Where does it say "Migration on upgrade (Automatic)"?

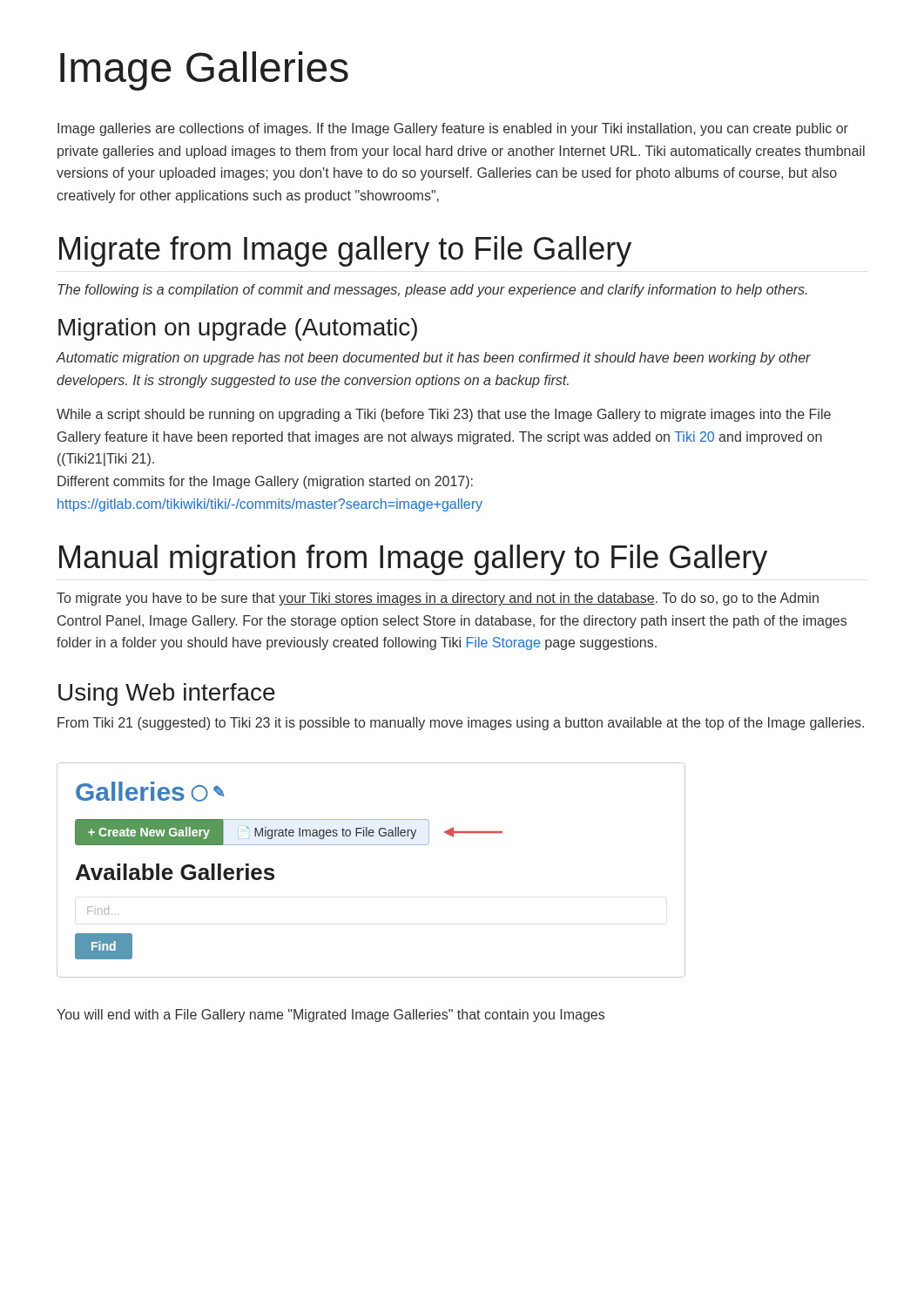(x=238, y=329)
